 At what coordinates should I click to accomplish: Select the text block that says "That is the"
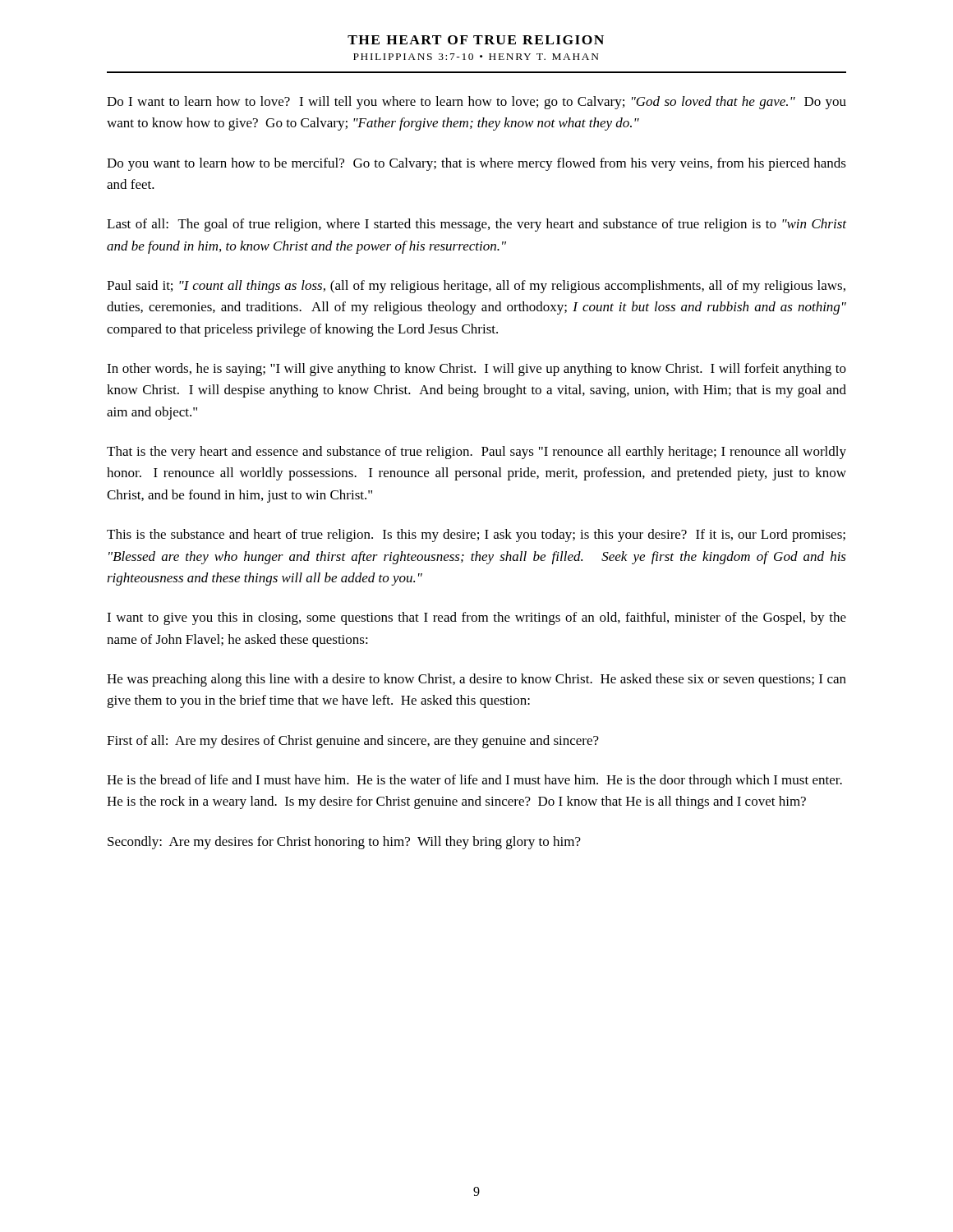476,473
